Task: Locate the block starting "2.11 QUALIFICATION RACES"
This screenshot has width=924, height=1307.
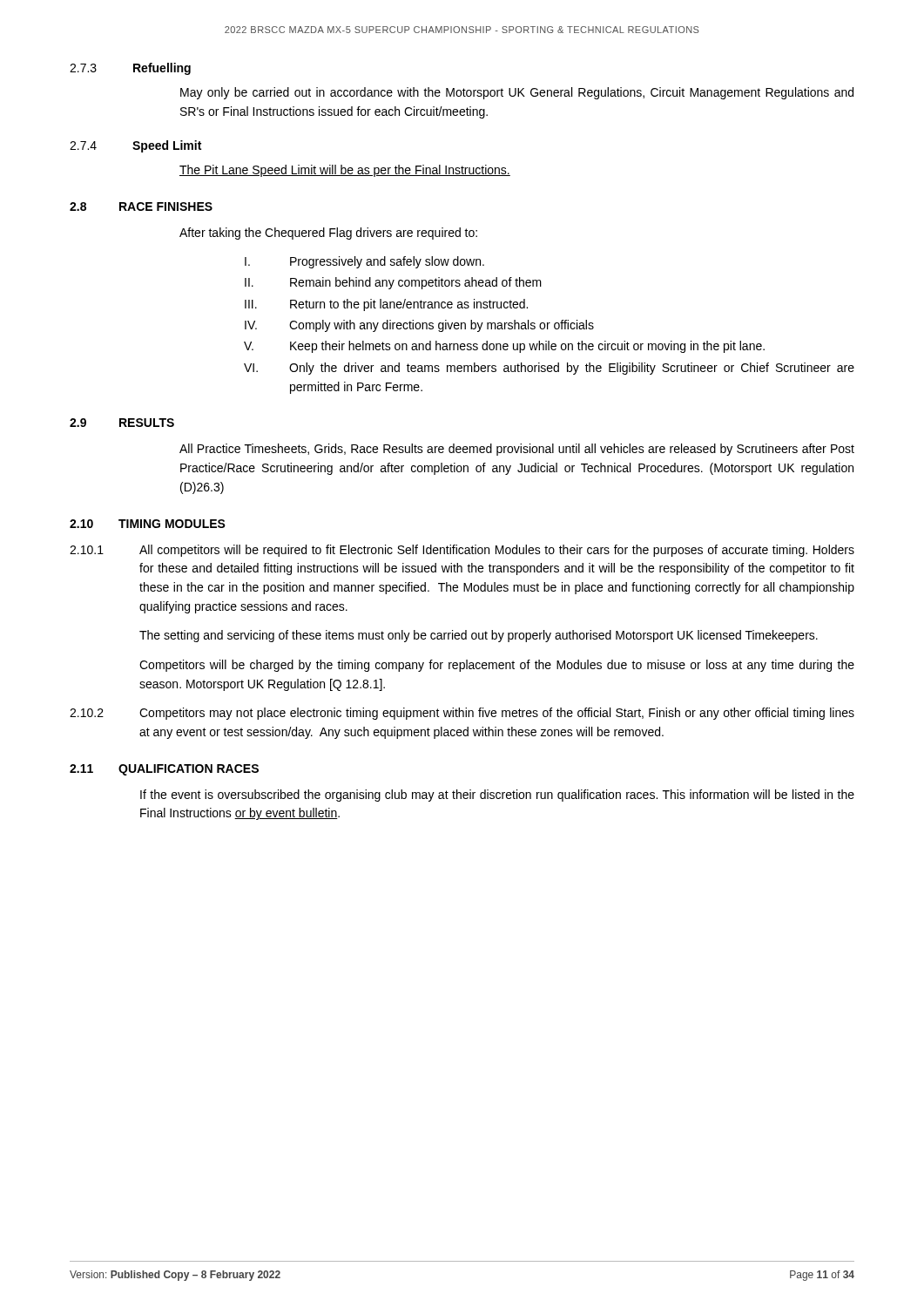Action: pyautogui.click(x=164, y=768)
